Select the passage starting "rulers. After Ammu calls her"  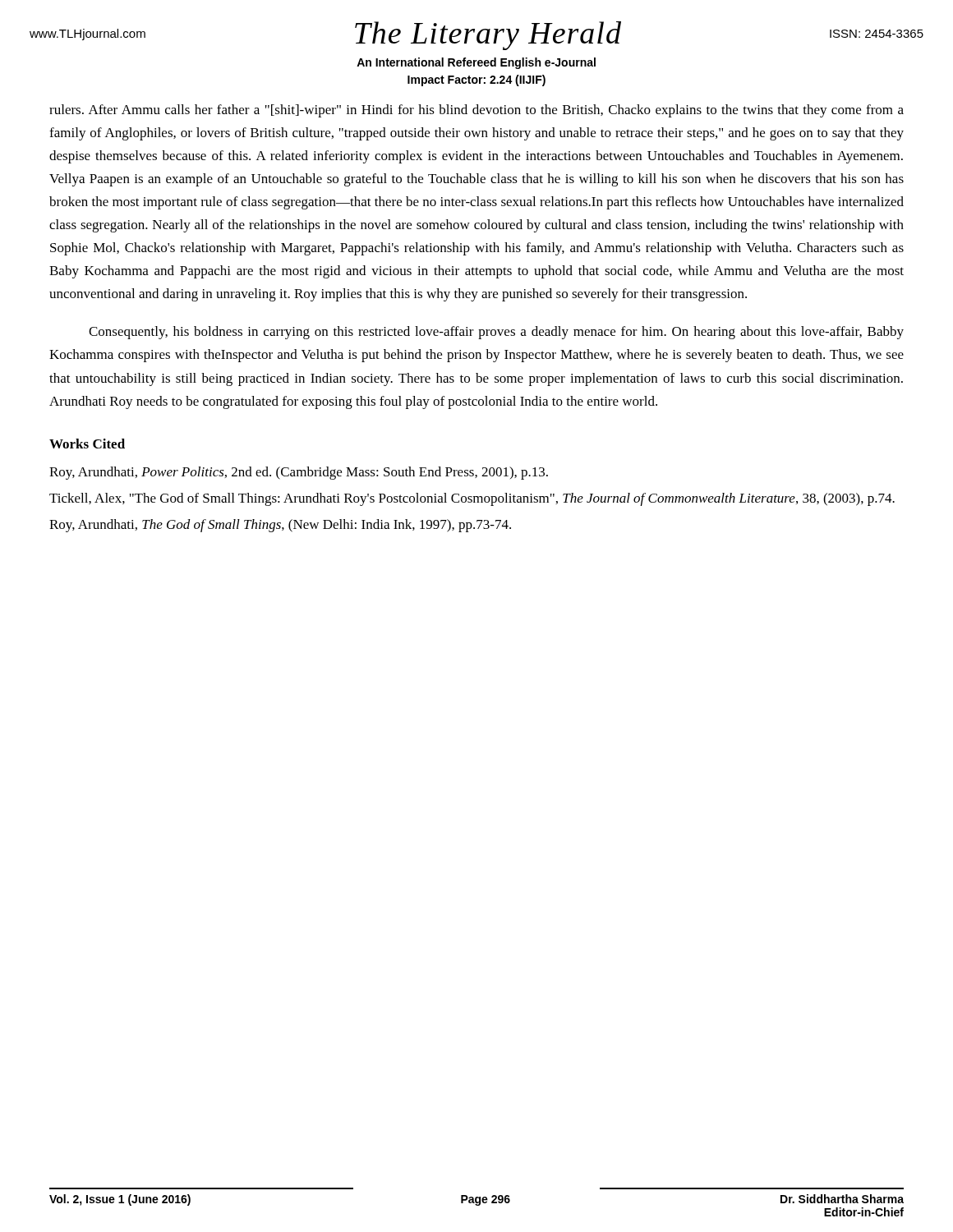coord(476,202)
